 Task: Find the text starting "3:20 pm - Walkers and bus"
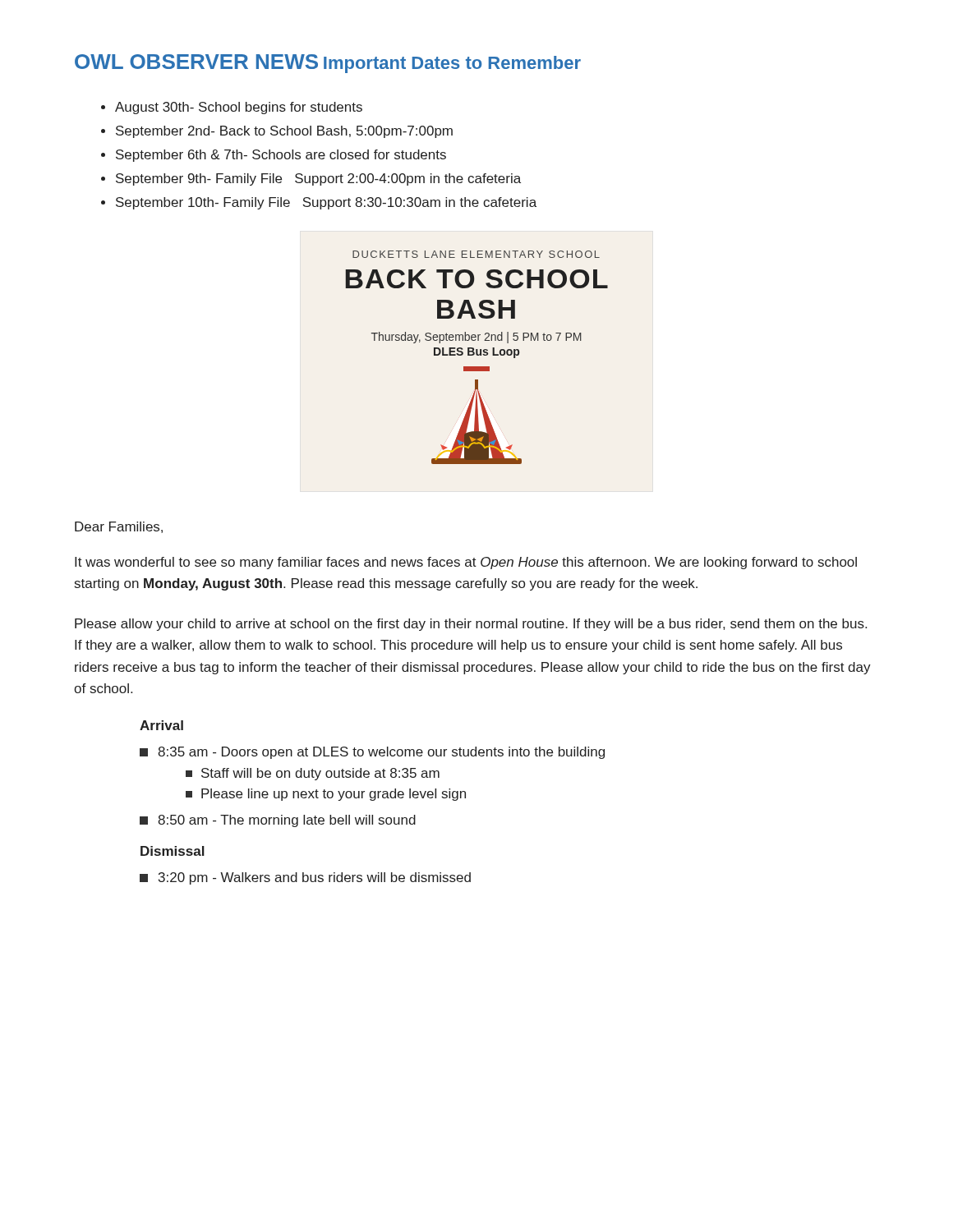point(306,878)
